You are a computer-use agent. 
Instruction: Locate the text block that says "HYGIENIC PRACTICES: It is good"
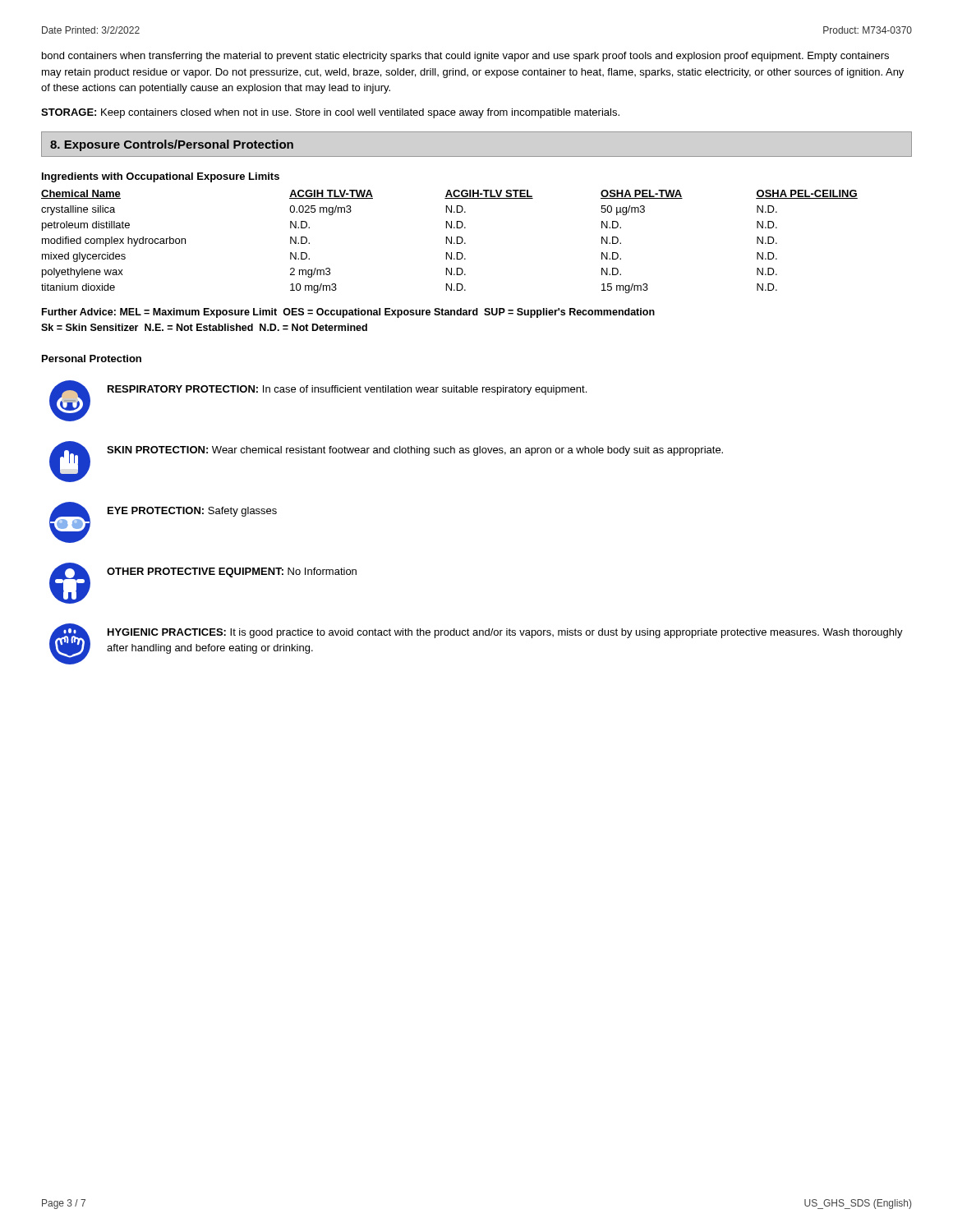click(x=476, y=644)
